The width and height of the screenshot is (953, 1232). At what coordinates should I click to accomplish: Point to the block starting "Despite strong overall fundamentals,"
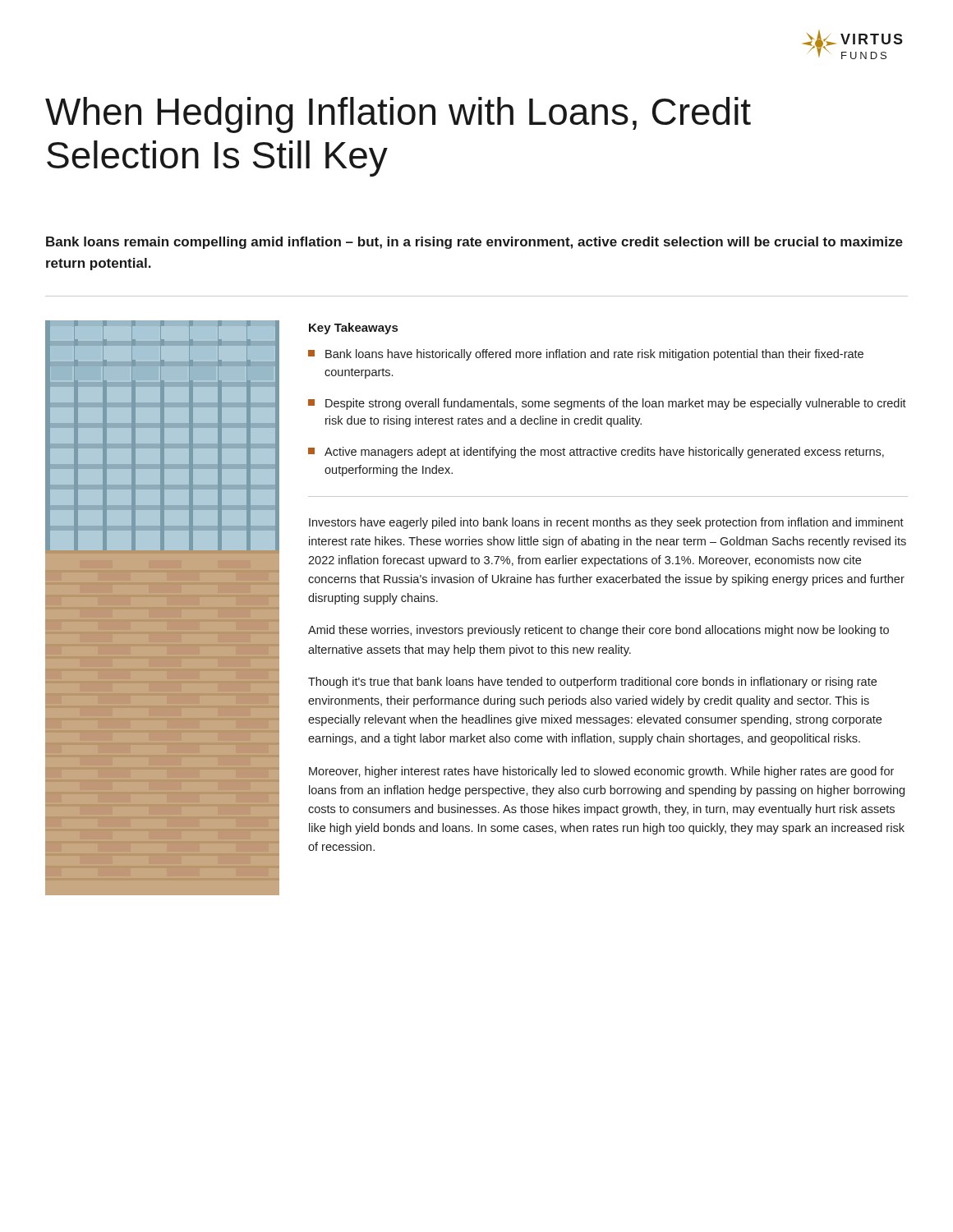tap(608, 412)
